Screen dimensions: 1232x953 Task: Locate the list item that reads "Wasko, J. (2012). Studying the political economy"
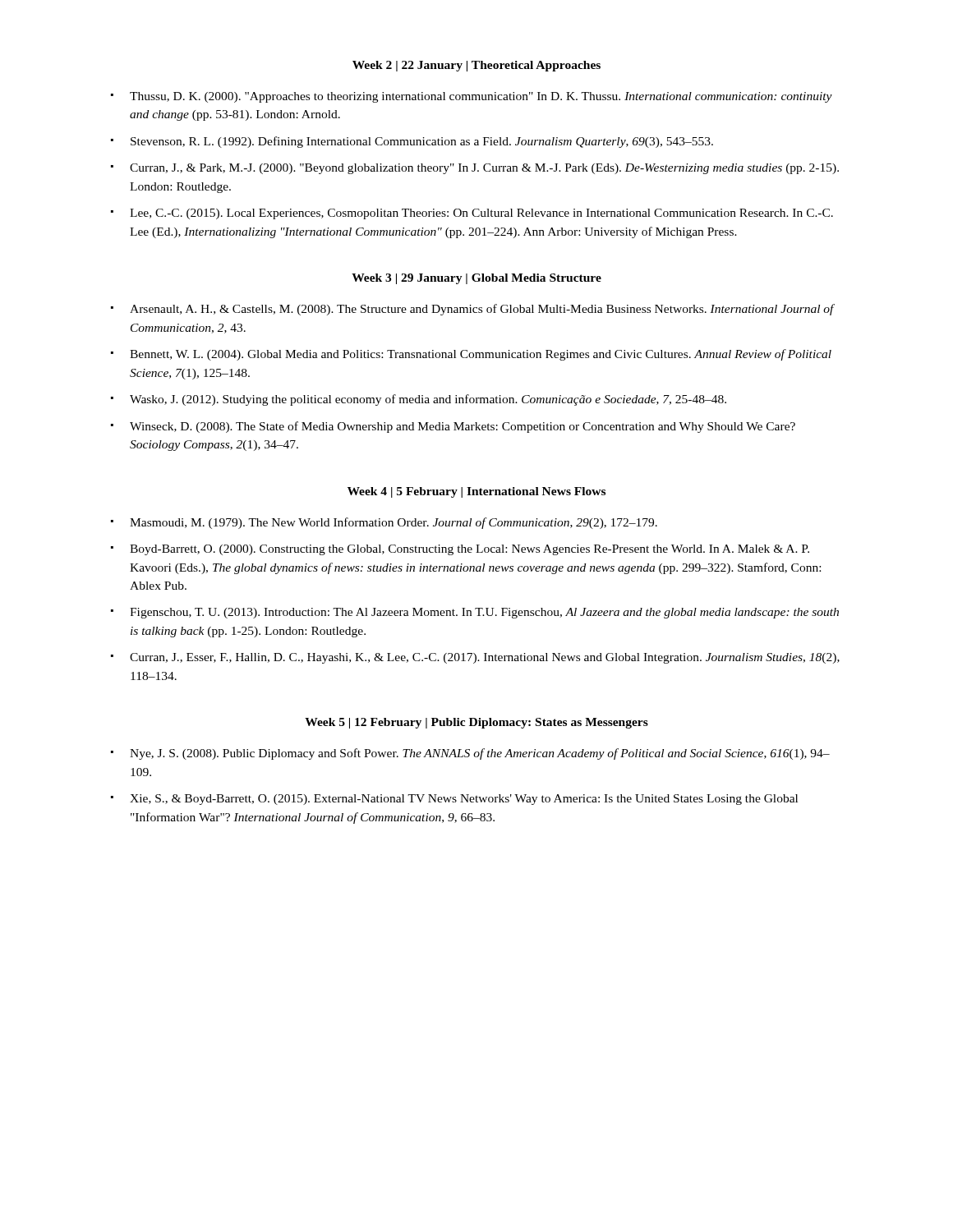(429, 399)
